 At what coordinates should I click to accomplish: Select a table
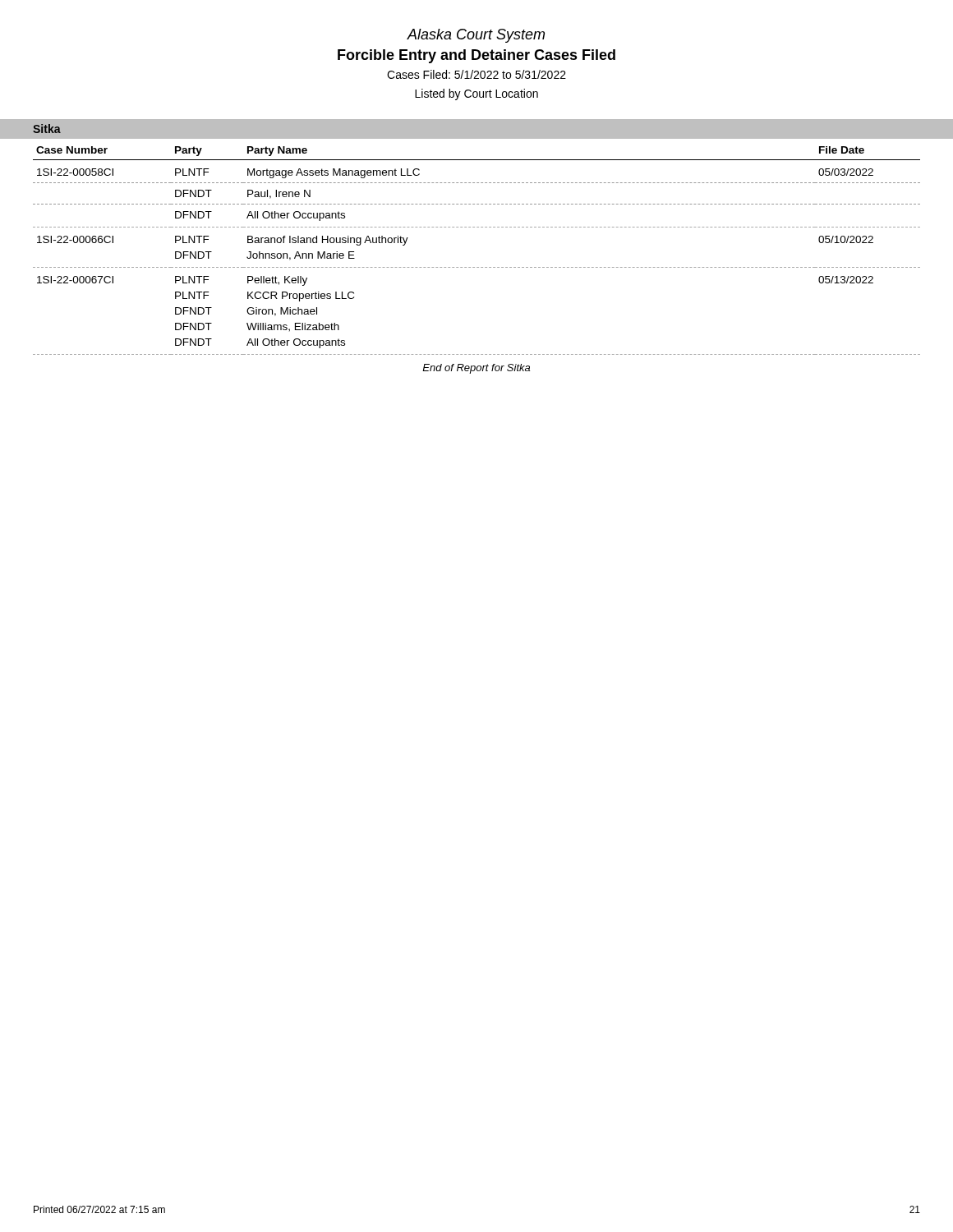tap(476, 247)
